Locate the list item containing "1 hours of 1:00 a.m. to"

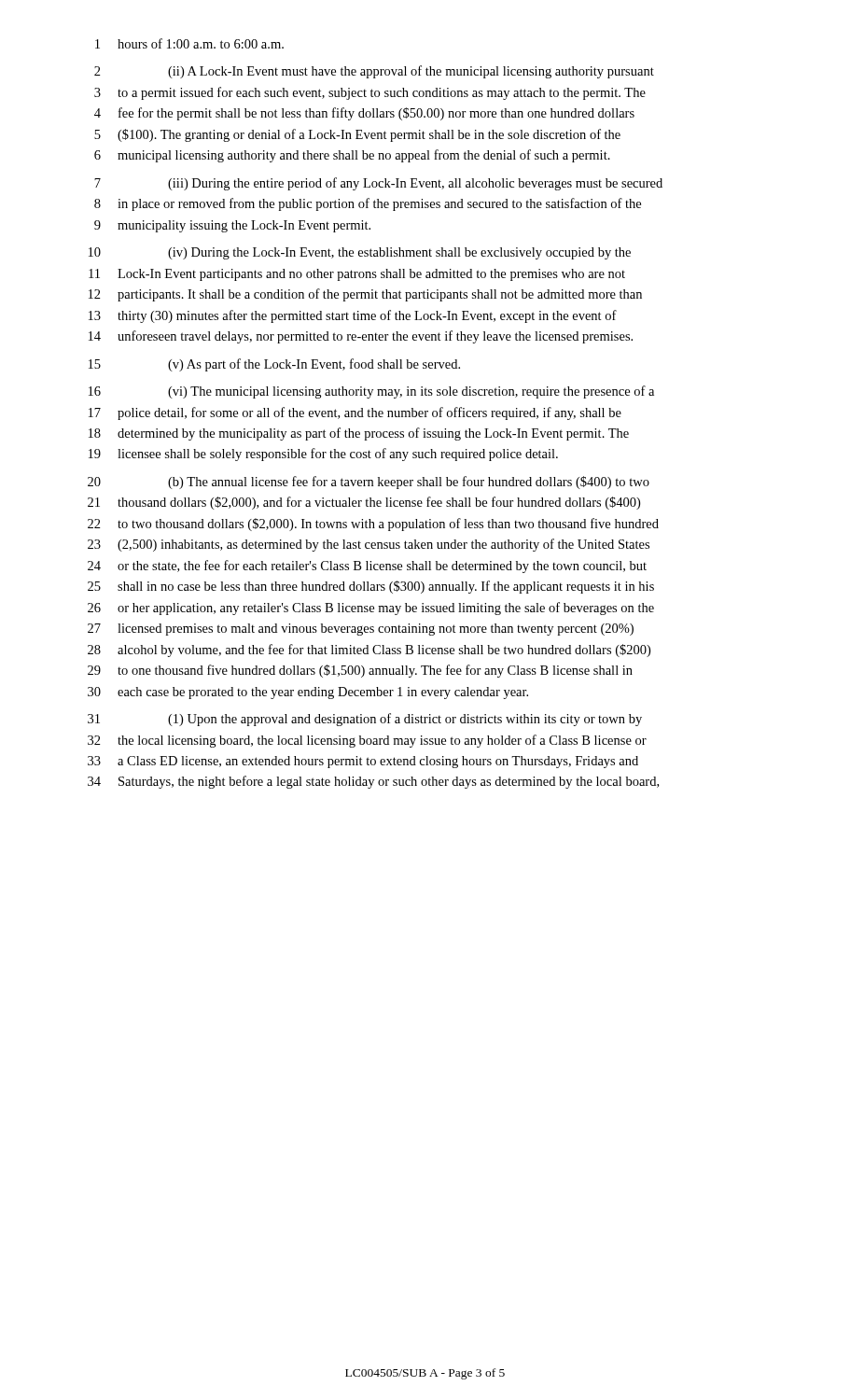tap(189, 43)
